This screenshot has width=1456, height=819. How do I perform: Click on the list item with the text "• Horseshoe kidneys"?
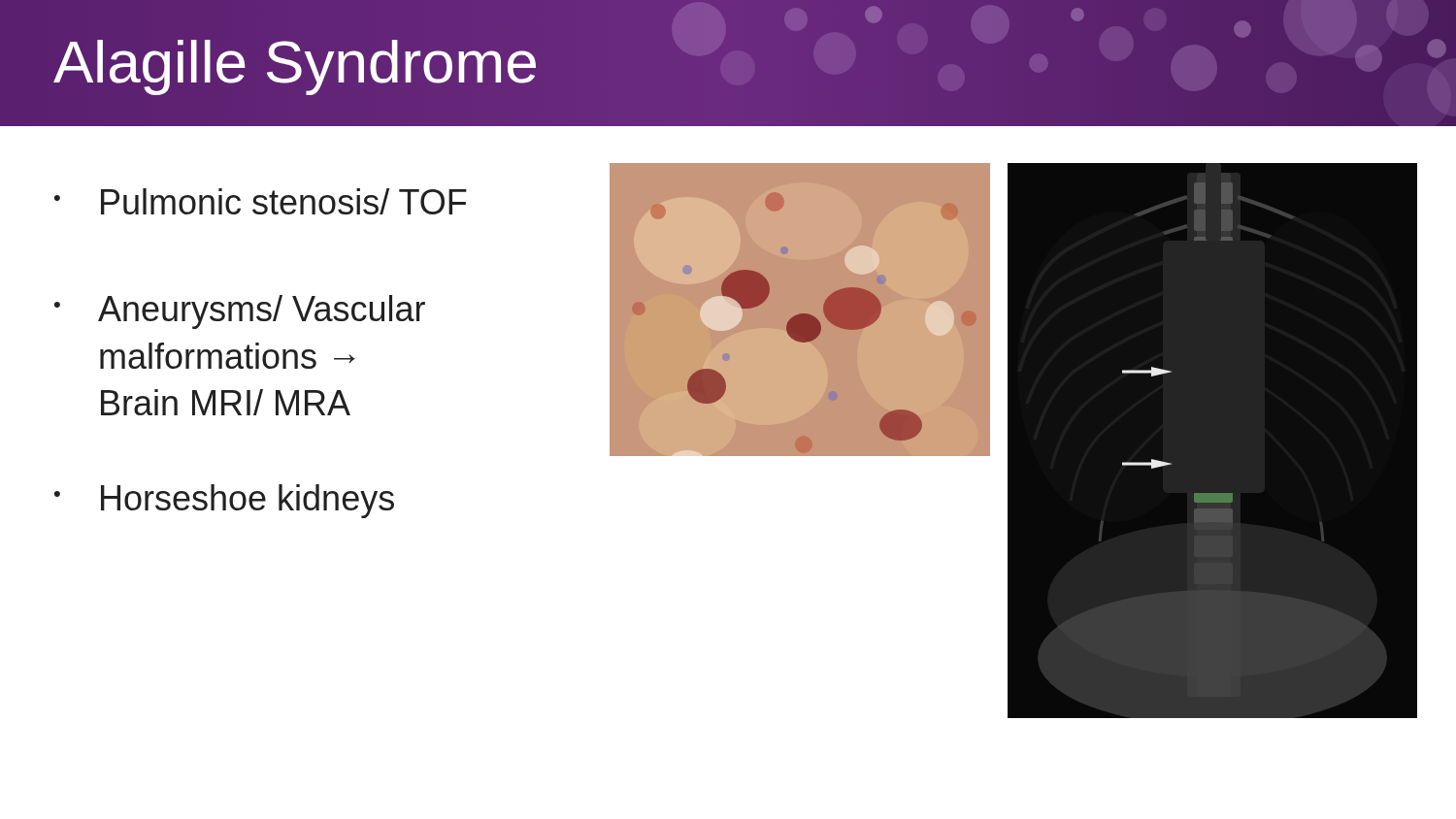tap(224, 499)
